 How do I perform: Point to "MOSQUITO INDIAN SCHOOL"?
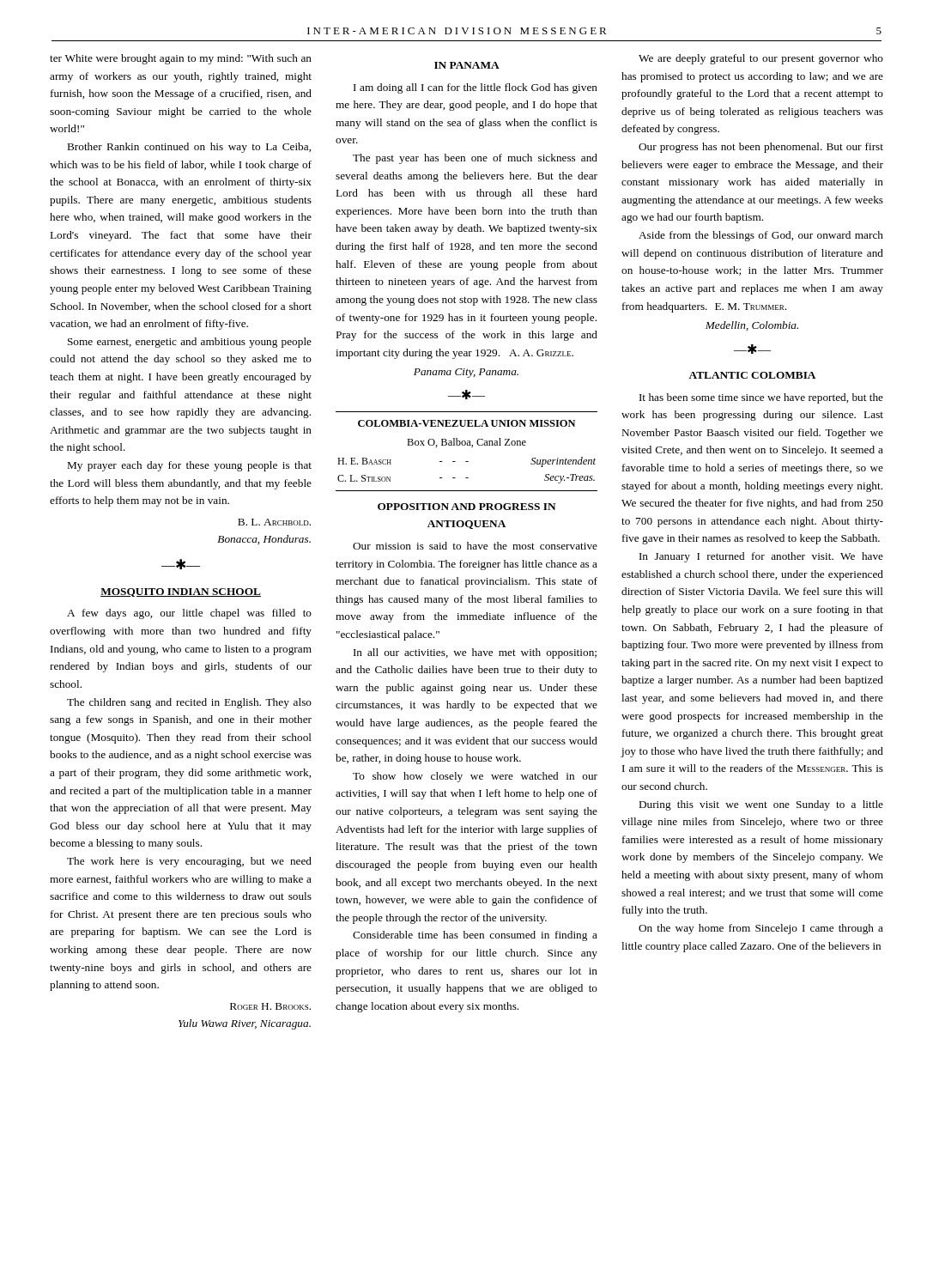click(181, 591)
